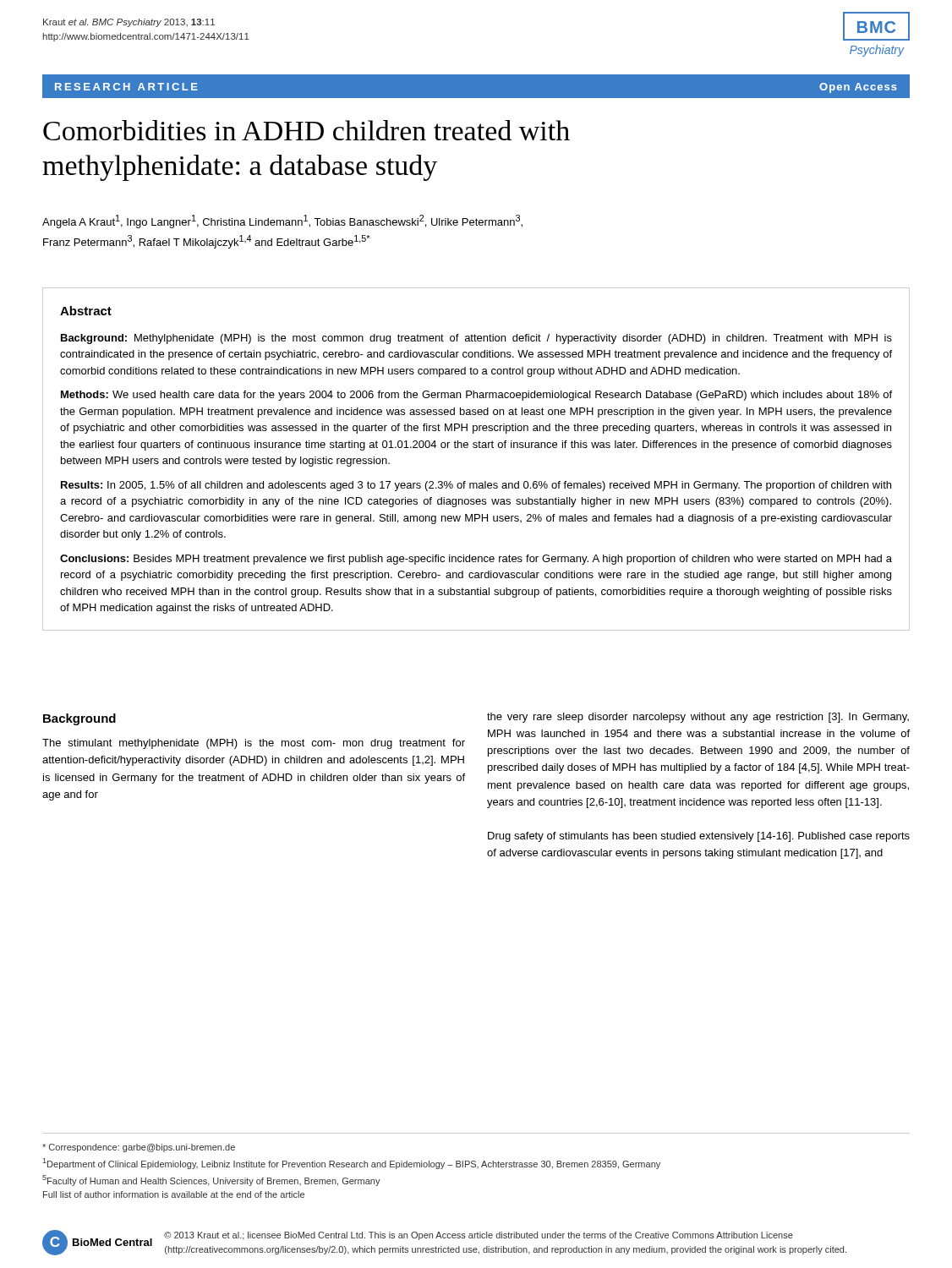Locate the text block that says "Background The stimulant methylphenidate (MPH)"
The height and width of the screenshot is (1268, 952).
click(254, 754)
